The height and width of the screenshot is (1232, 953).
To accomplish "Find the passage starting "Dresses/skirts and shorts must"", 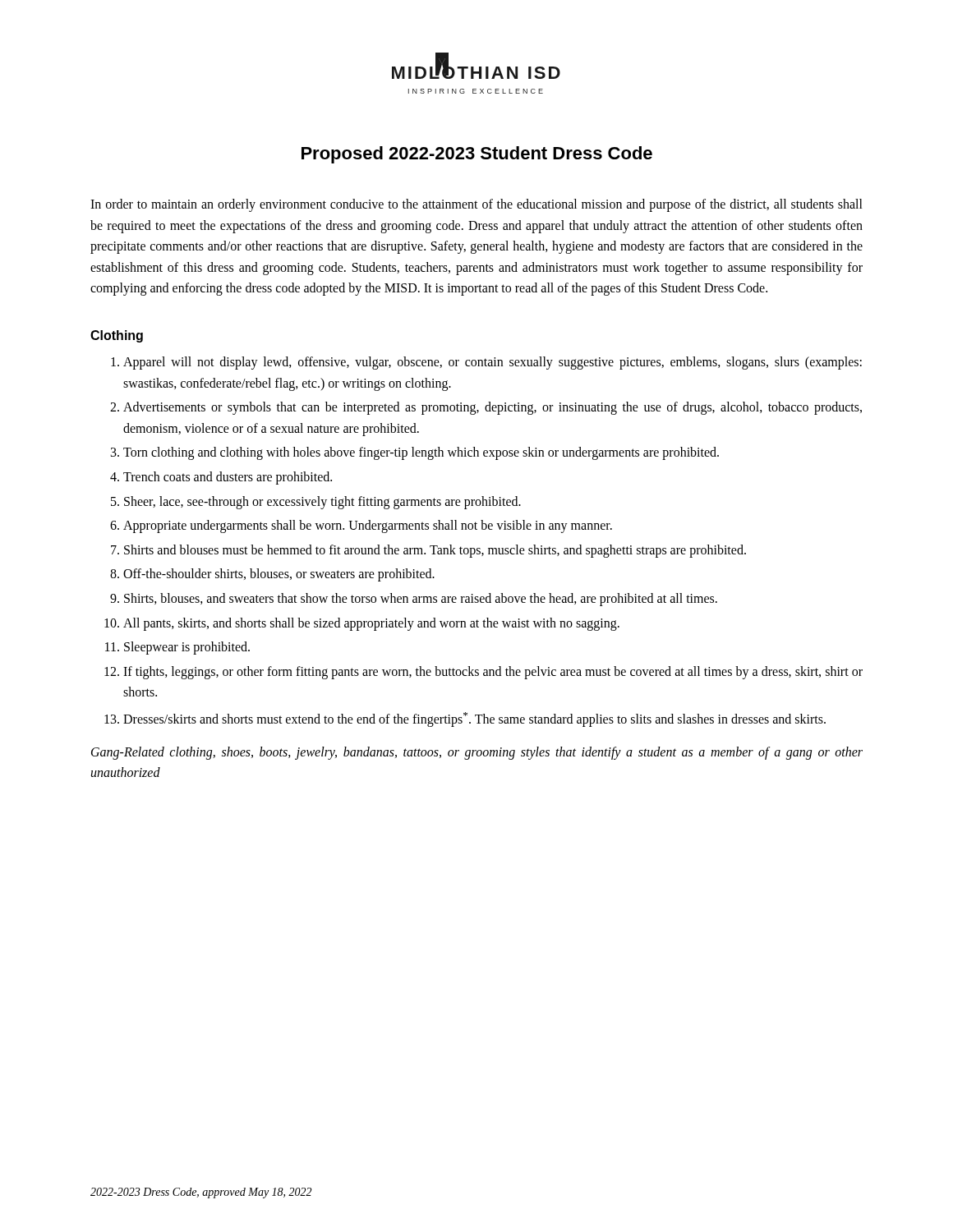I will (475, 717).
